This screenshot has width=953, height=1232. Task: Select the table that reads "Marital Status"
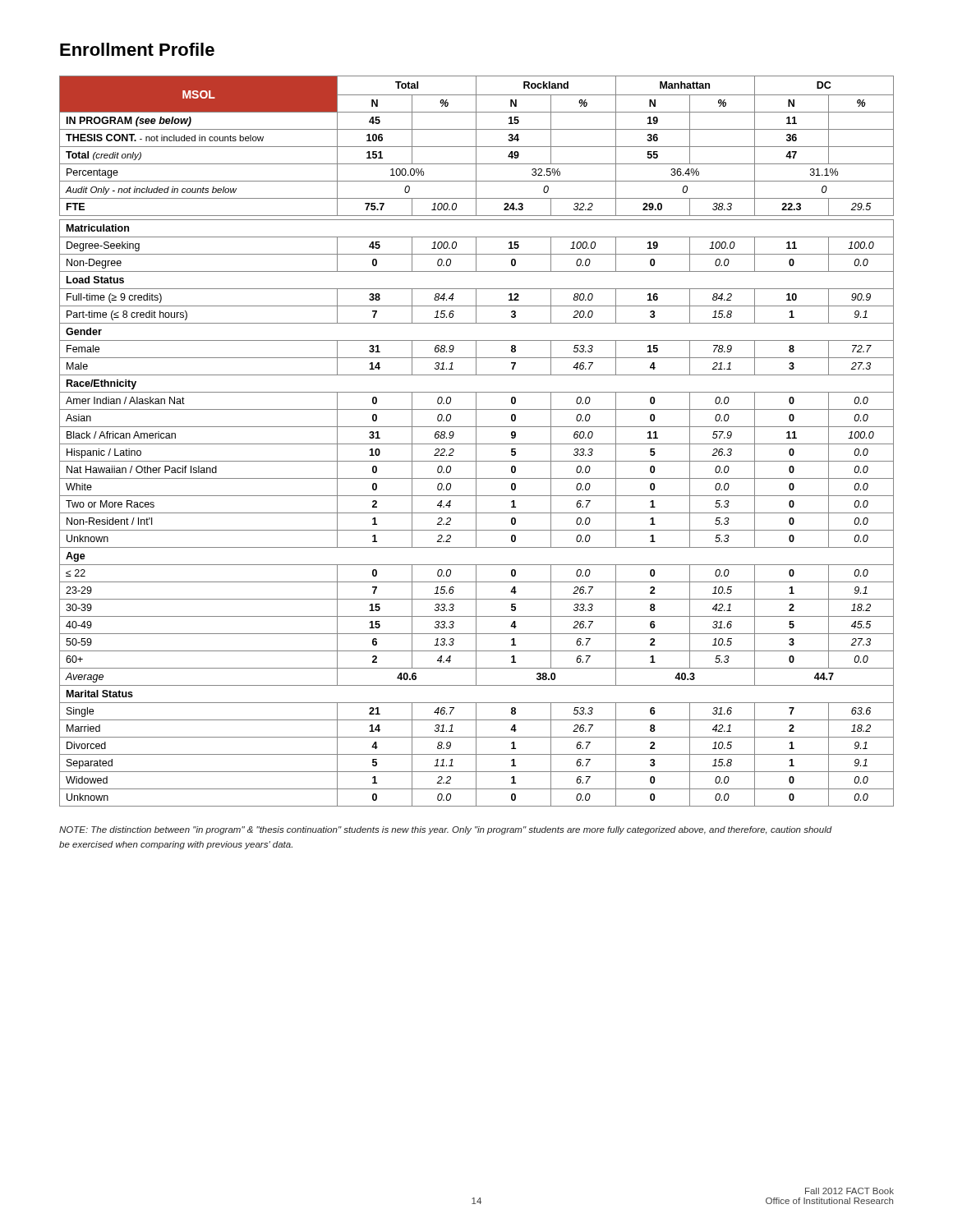476,441
